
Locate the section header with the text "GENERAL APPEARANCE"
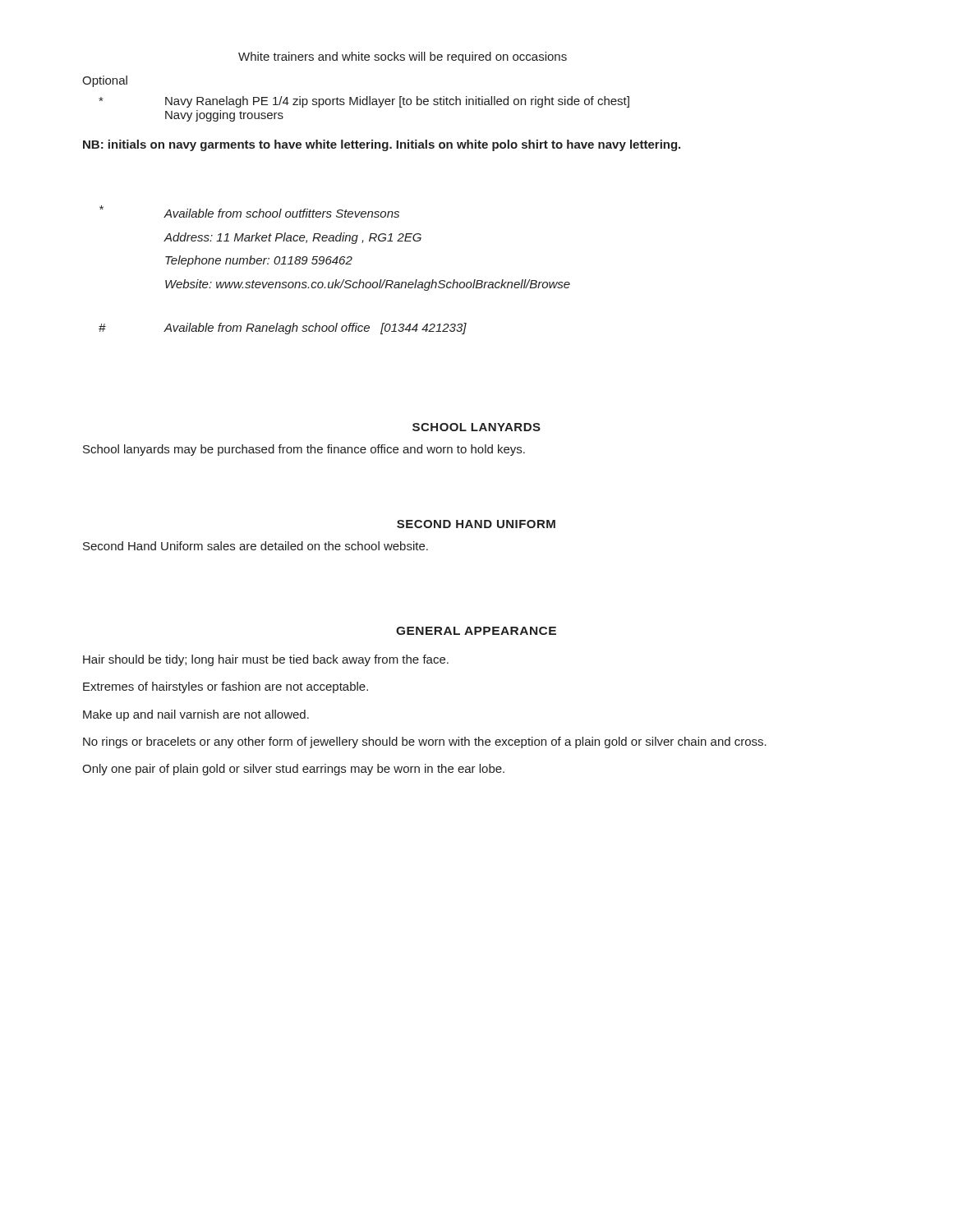click(x=476, y=630)
